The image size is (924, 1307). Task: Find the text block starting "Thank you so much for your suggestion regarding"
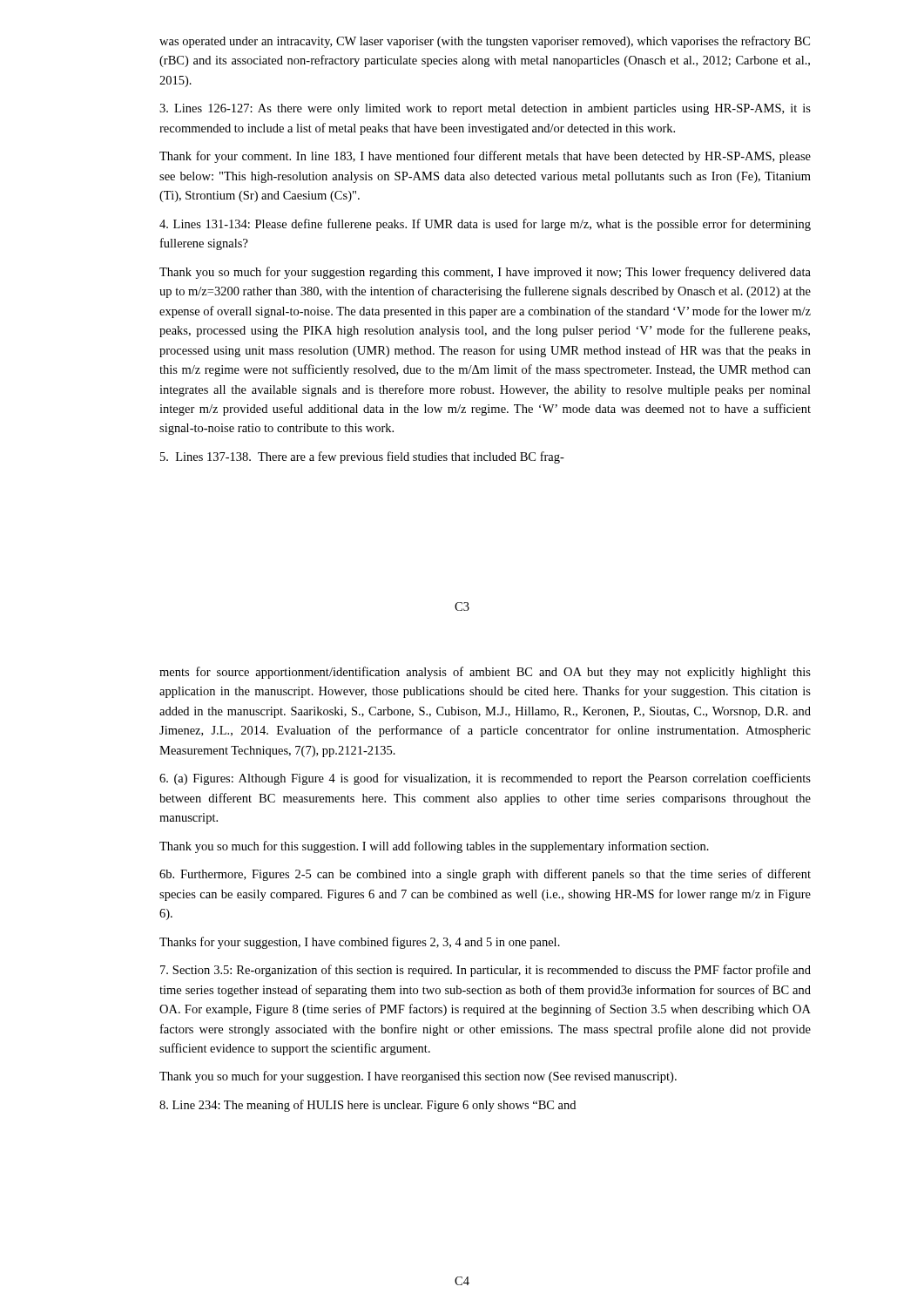coord(485,350)
